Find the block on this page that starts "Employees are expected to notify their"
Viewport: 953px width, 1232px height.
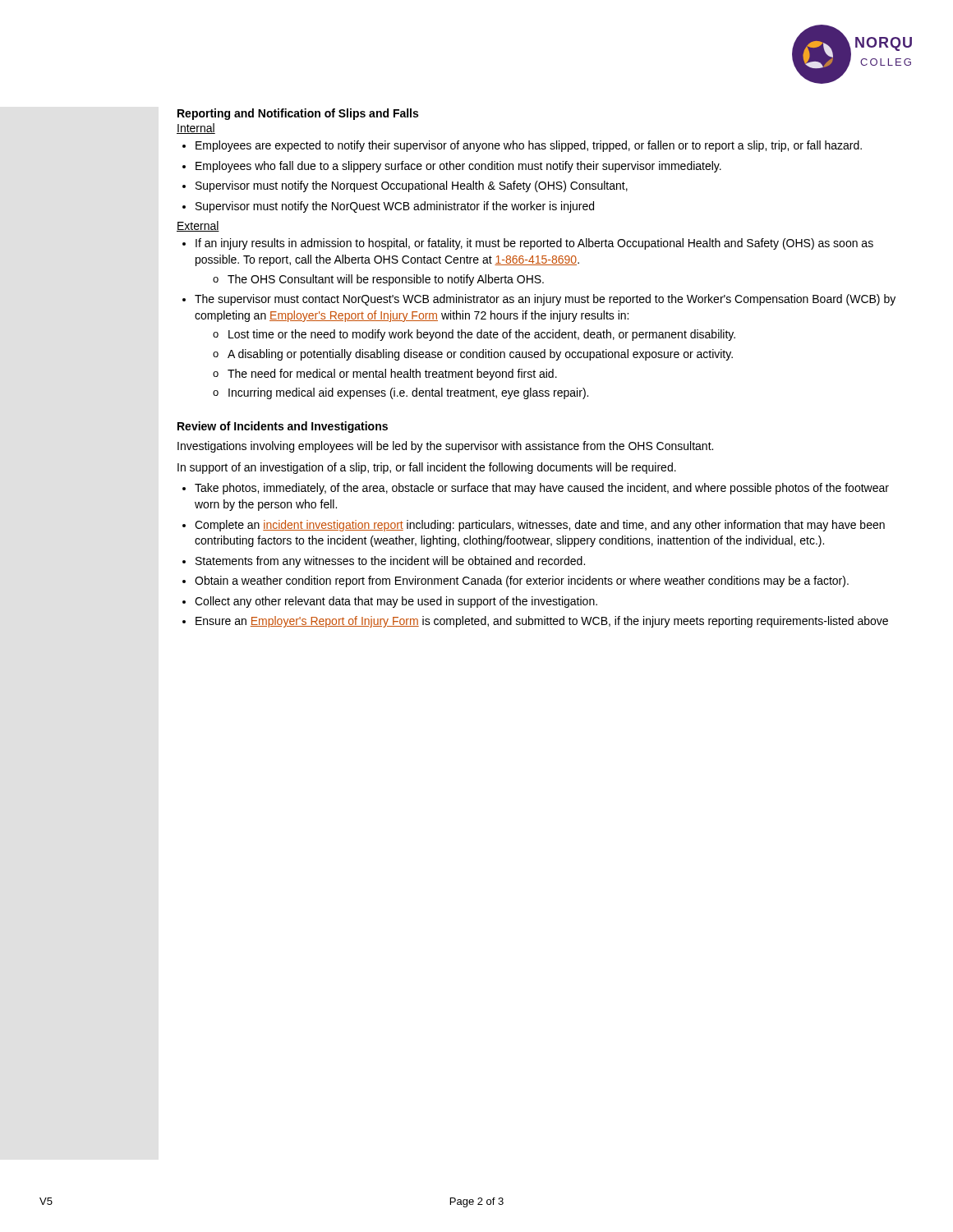(529, 145)
